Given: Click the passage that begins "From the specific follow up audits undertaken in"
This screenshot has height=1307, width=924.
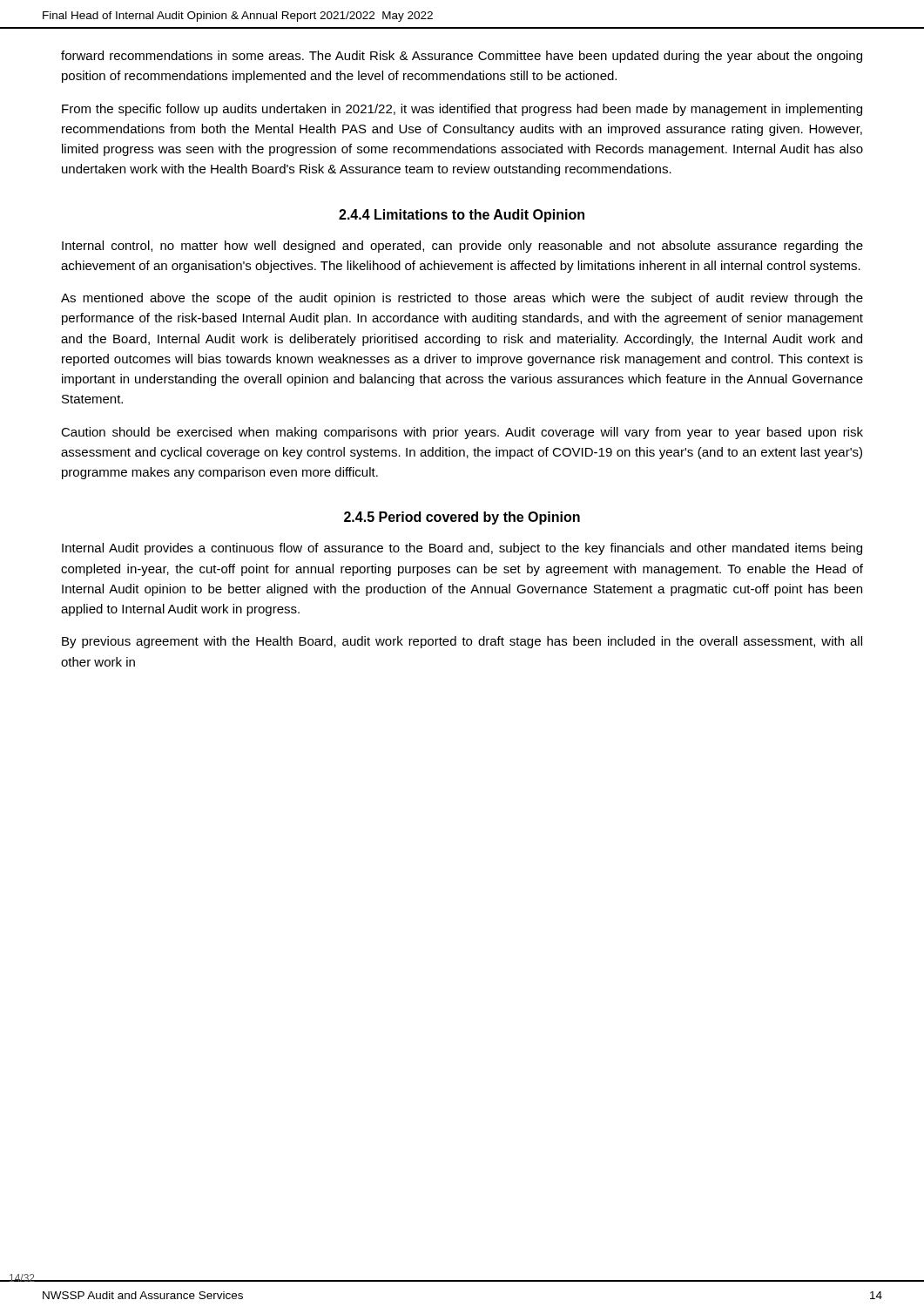Looking at the screenshot, I should coord(462,138).
